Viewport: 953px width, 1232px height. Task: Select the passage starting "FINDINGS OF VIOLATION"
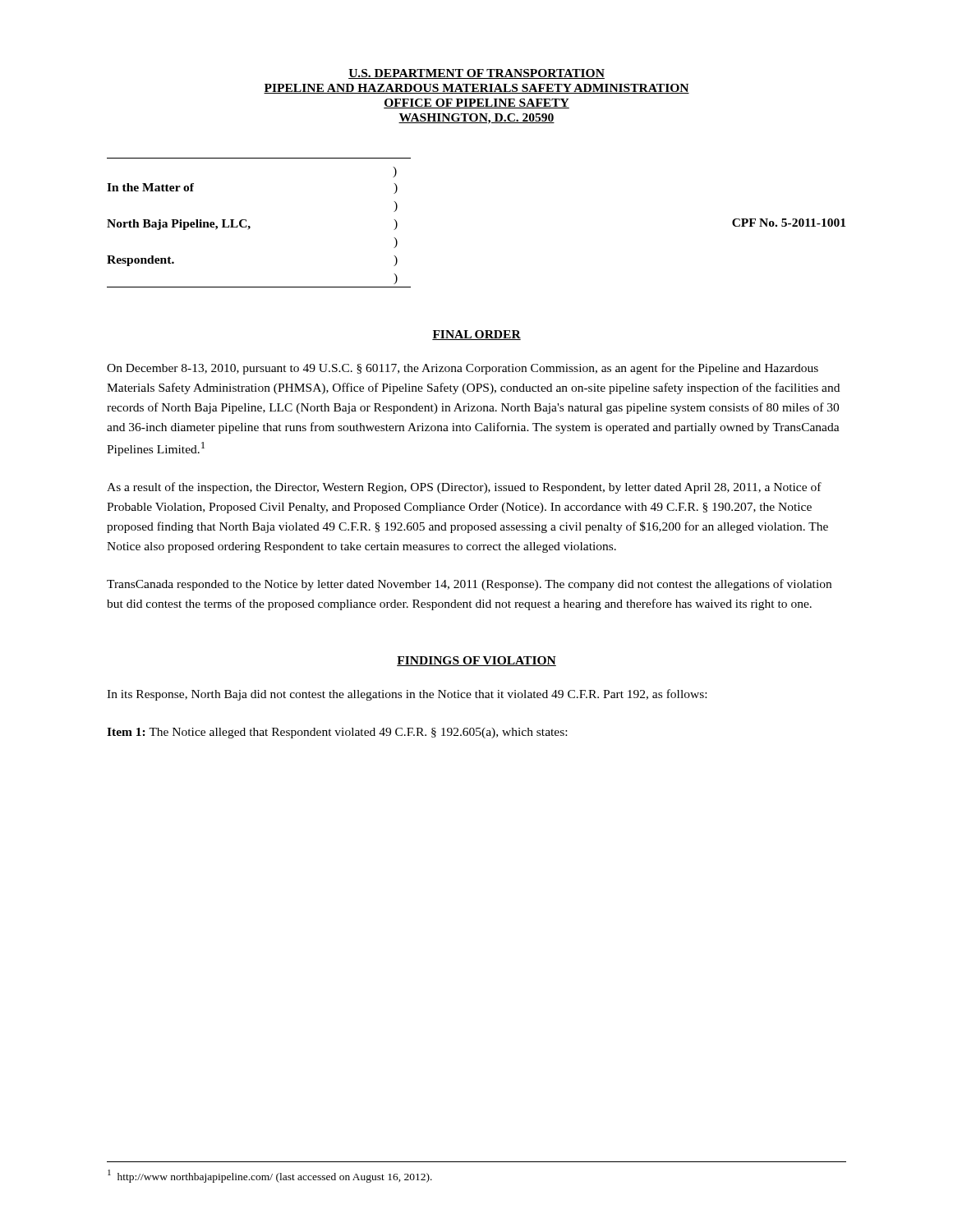(476, 660)
